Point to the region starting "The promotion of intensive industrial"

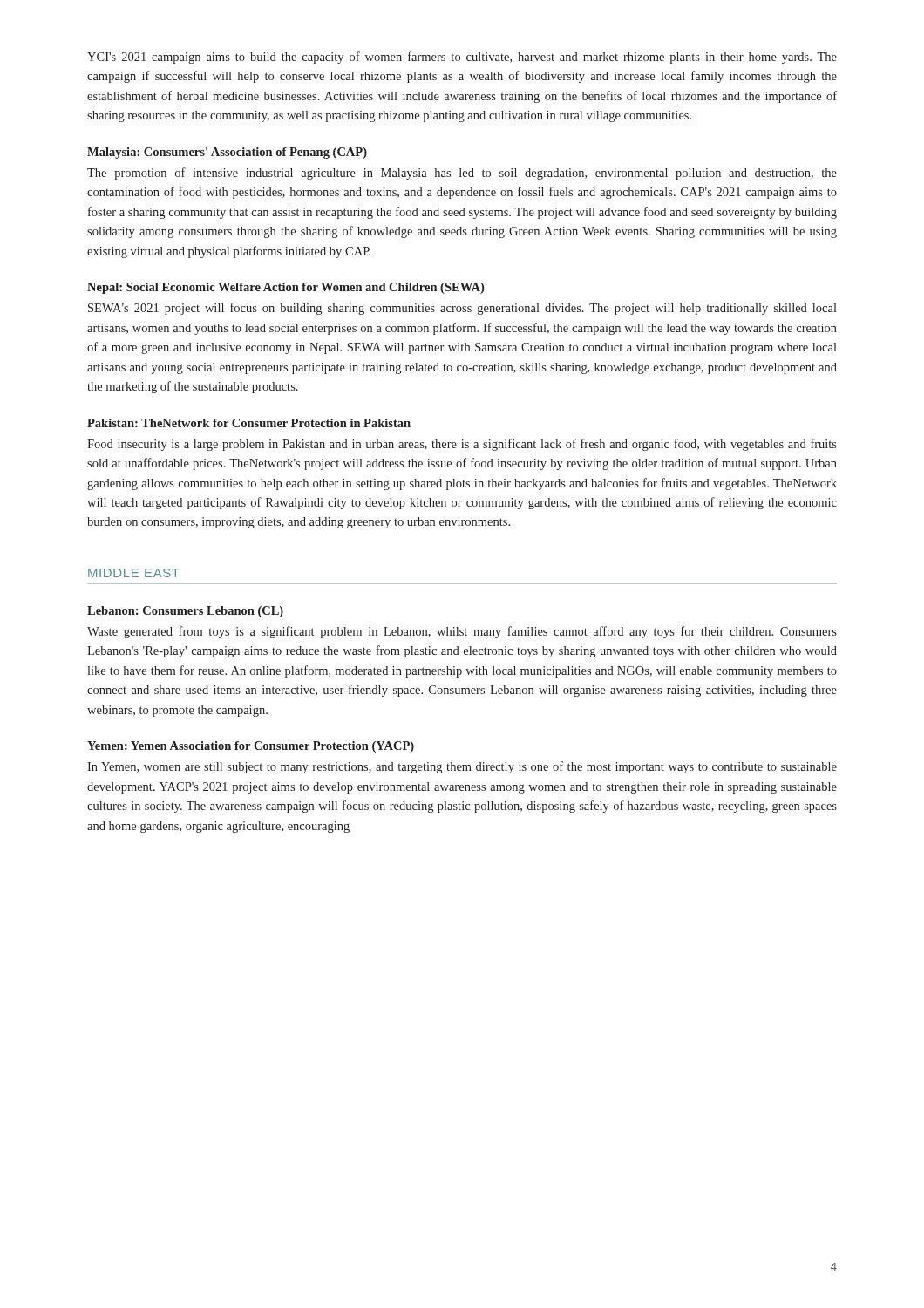pos(462,212)
